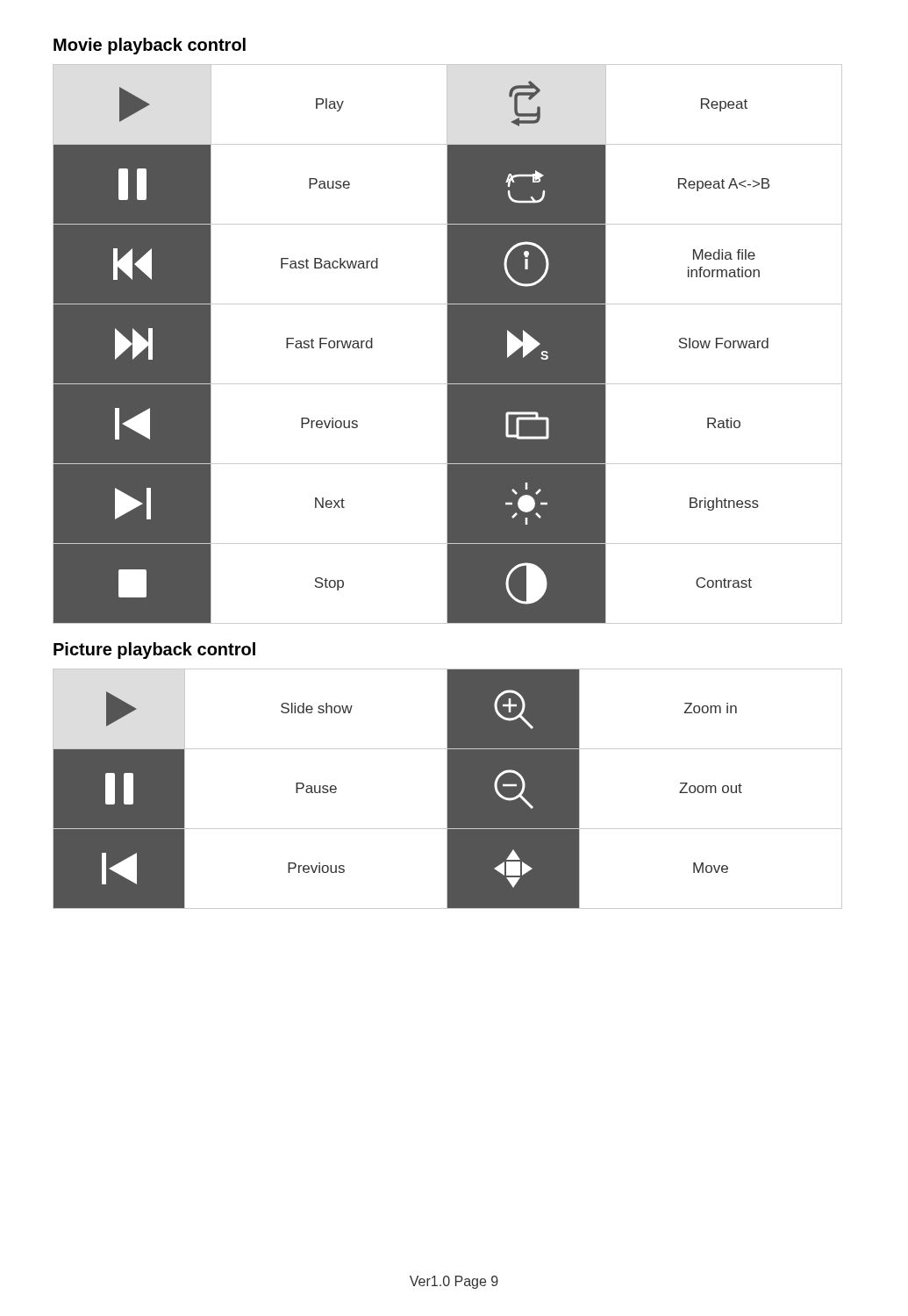Image resolution: width=908 pixels, height=1316 pixels.
Task: Click on the region starting "Picture playback control"
Action: [155, 649]
